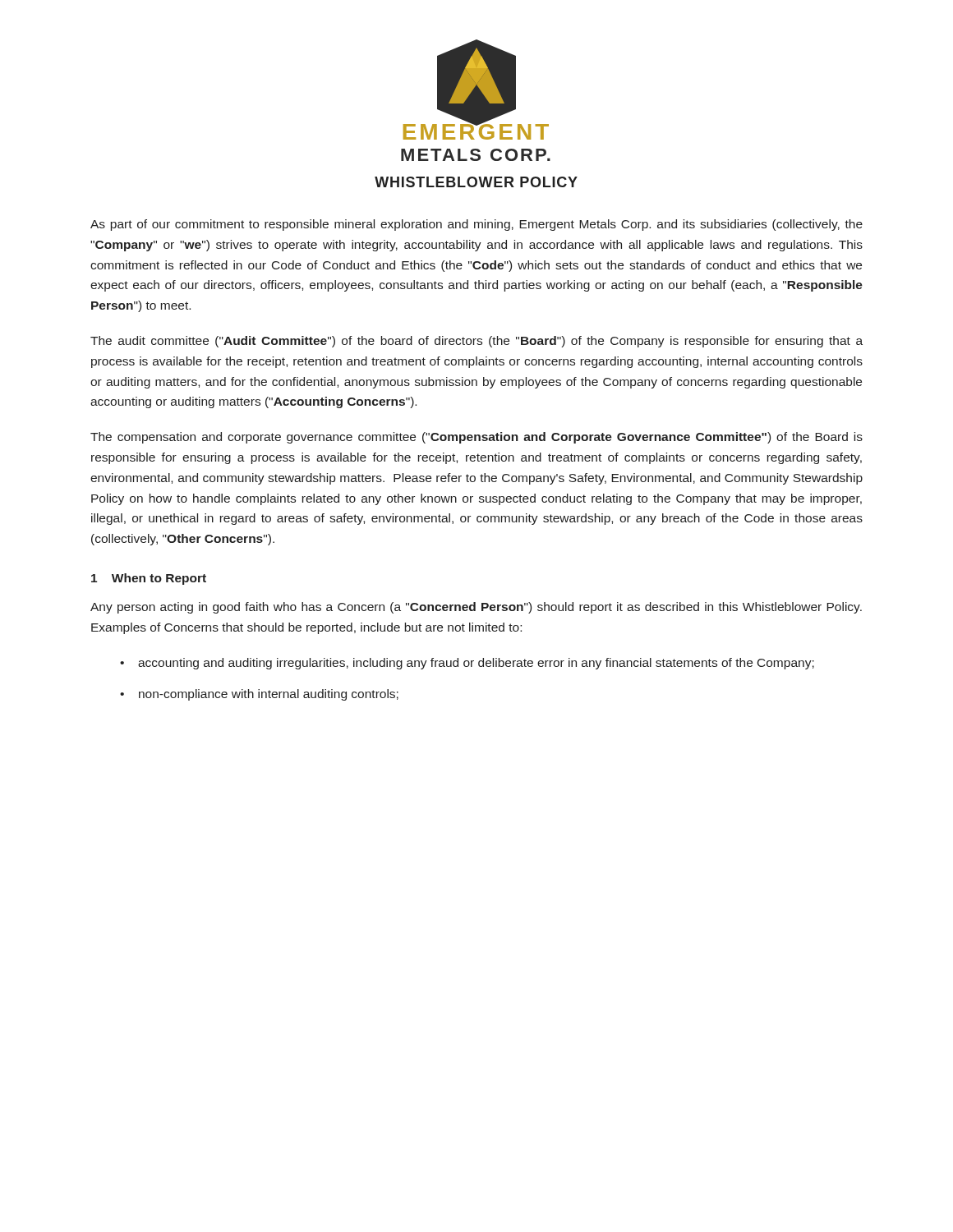This screenshot has width=953, height=1232.
Task: Locate the list item that says "• non-compliance with internal auditing controls;"
Action: click(259, 695)
